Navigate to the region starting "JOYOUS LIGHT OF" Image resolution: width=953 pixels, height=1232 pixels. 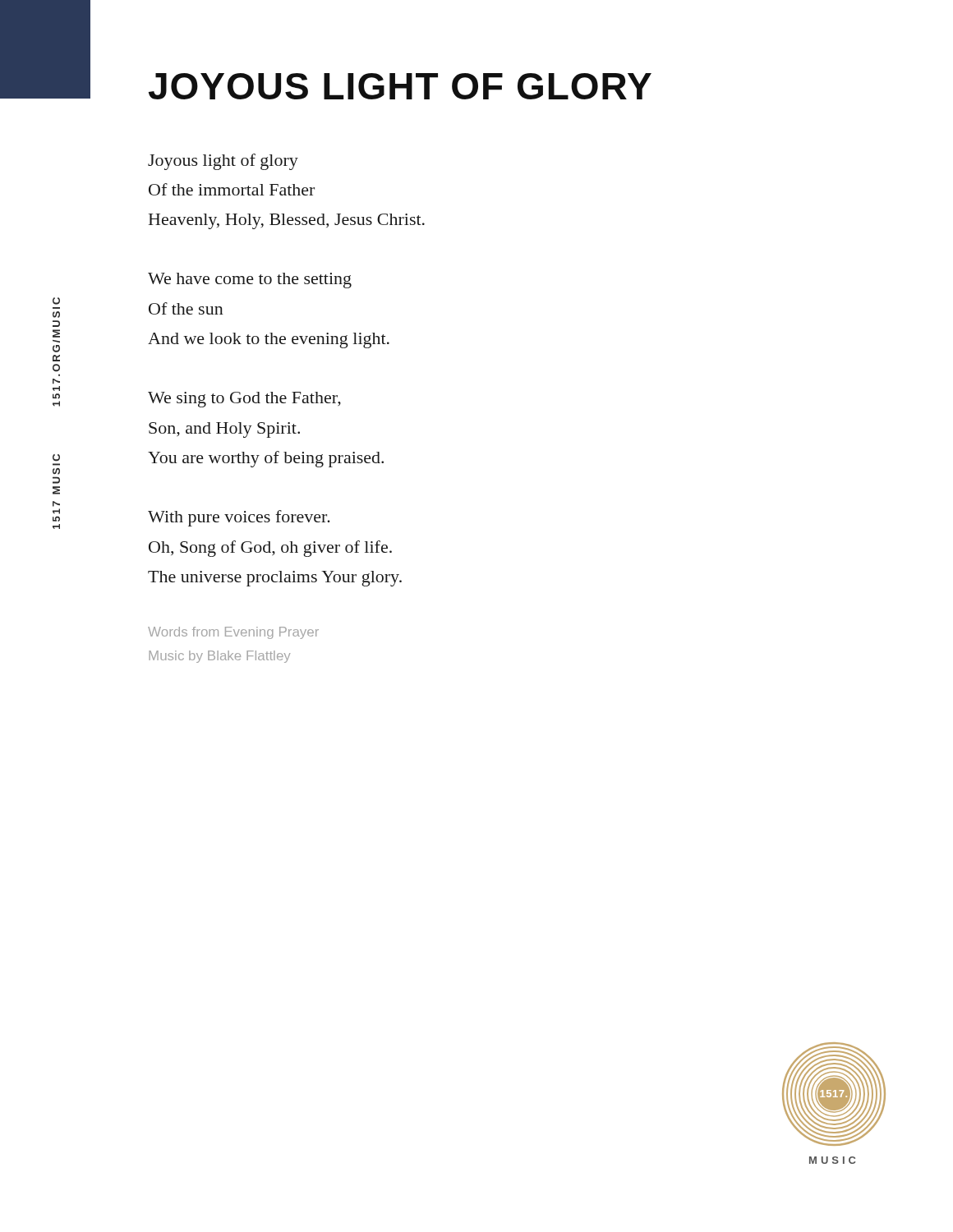coord(468,86)
